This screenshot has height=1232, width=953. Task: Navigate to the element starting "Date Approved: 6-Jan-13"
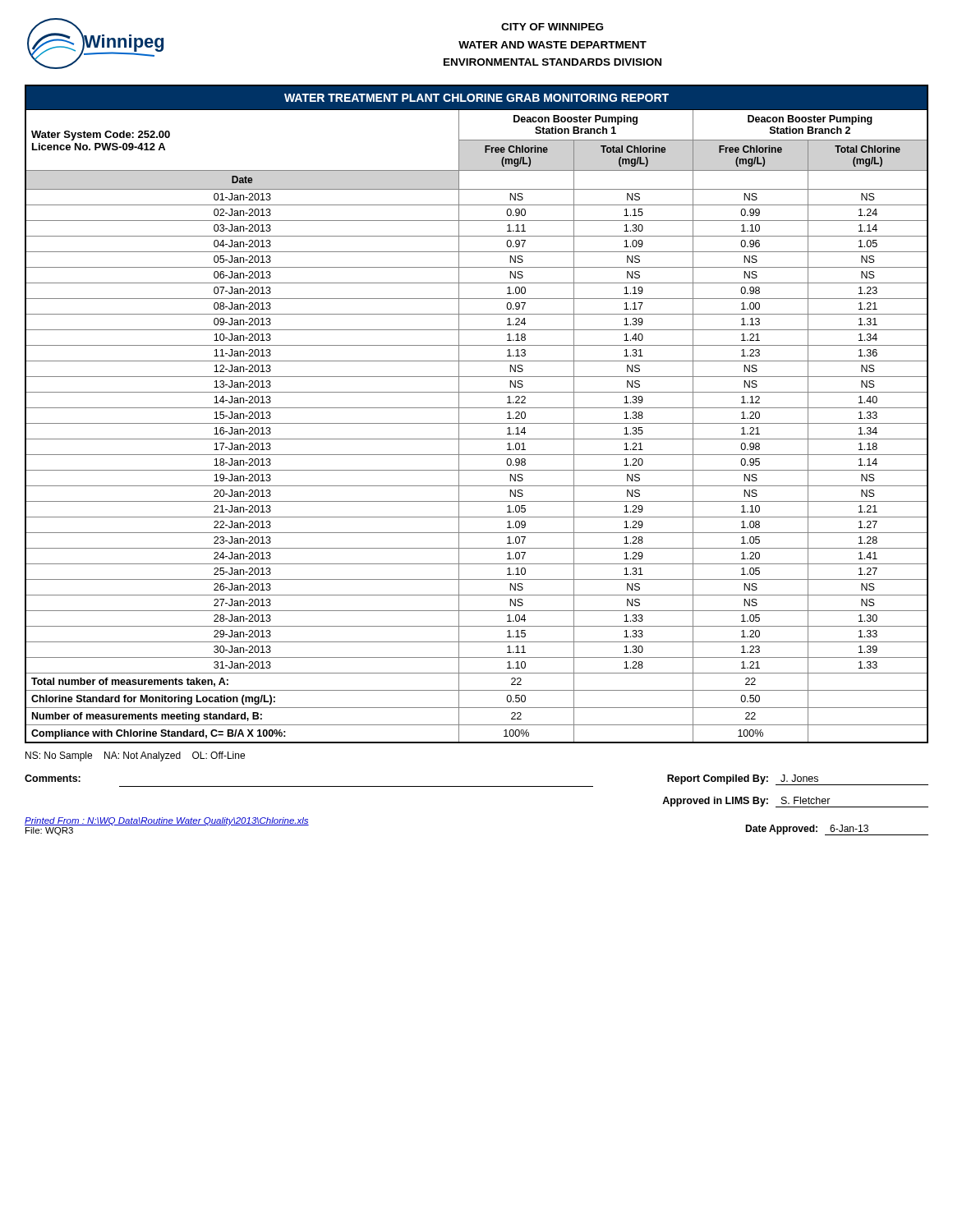(x=837, y=829)
